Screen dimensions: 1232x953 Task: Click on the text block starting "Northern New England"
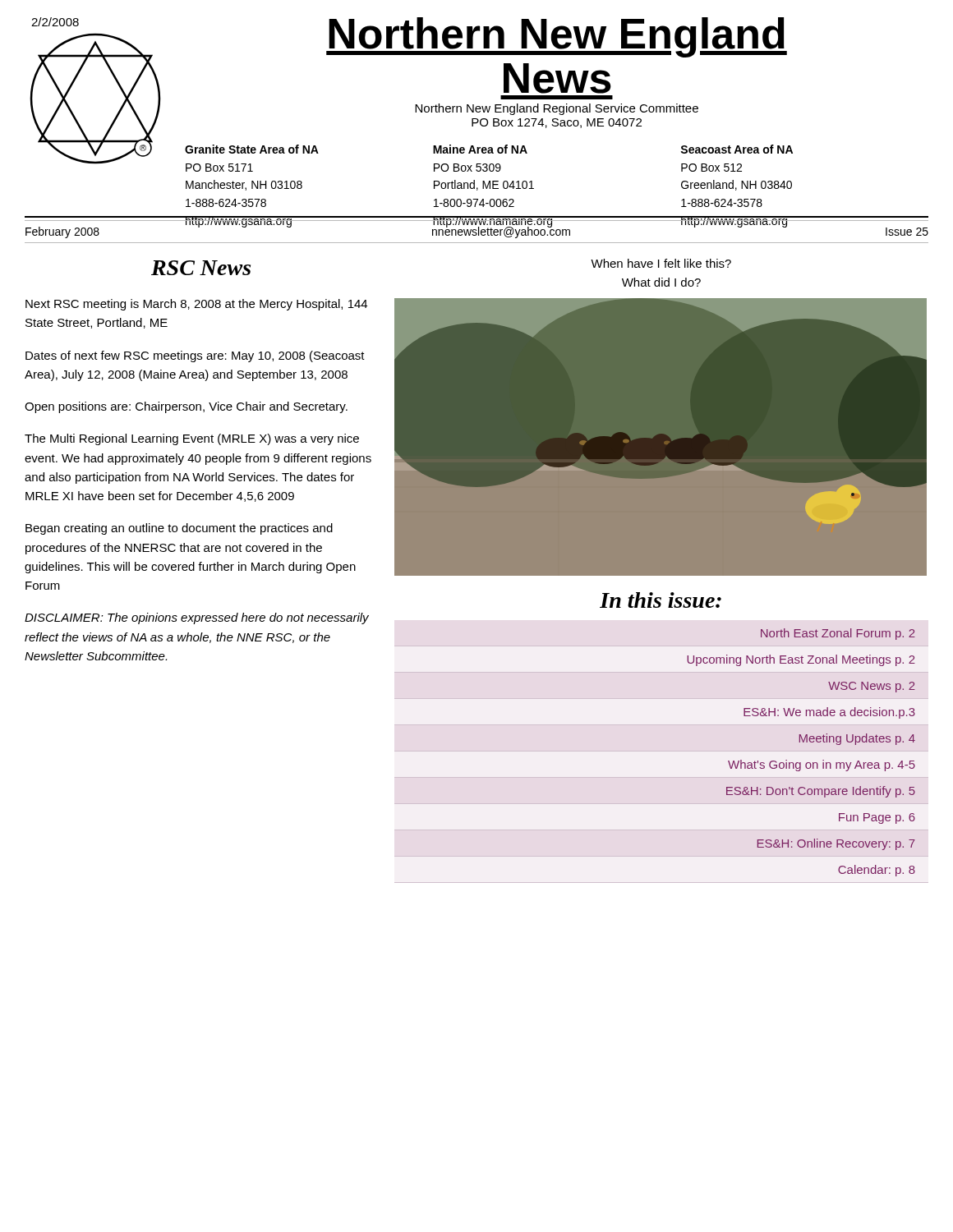[557, 70]
